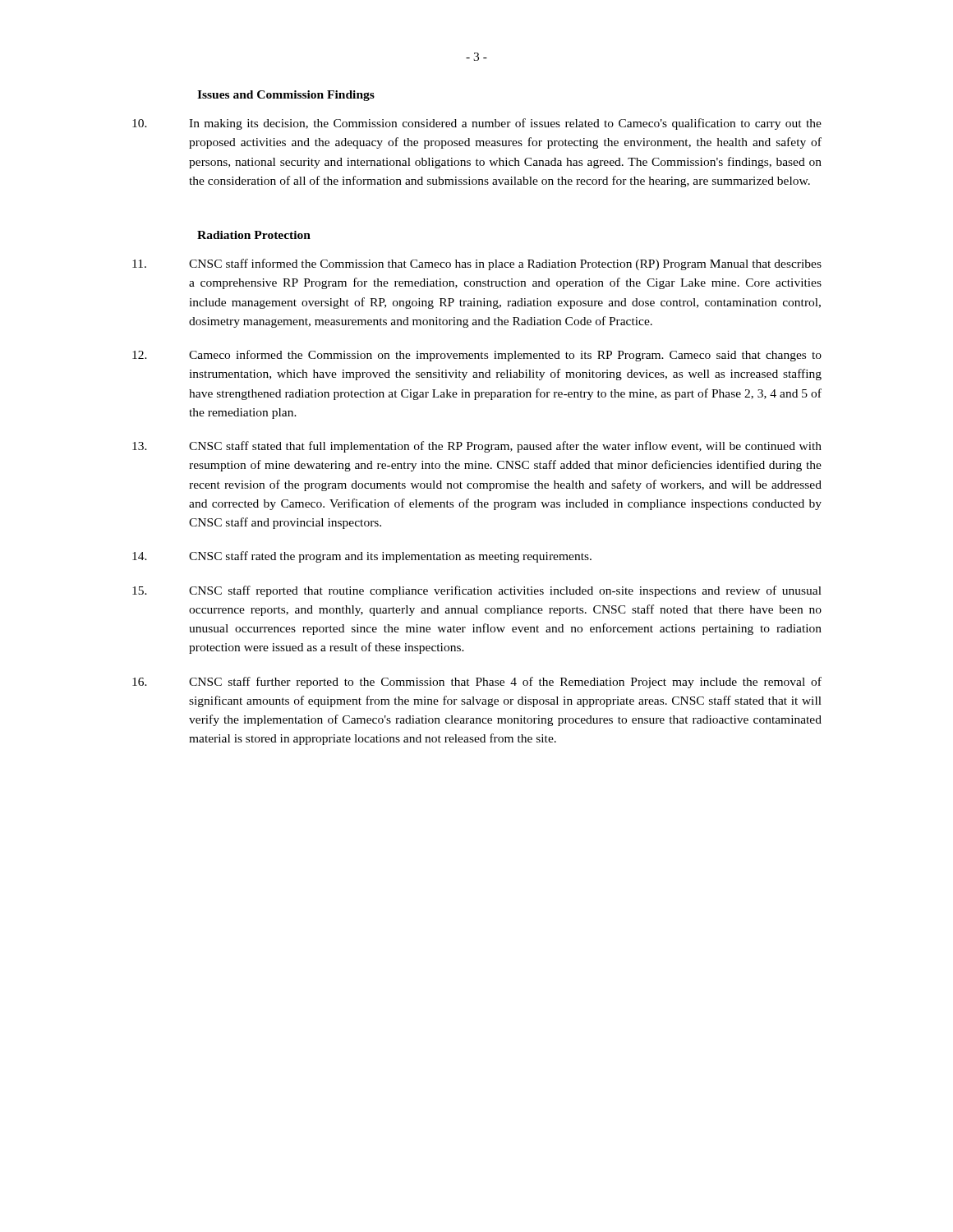Screen dimensions: 1232x953
Task: Find "Issues and Commission Findings" on this page
Action: (x=286, y=94)
